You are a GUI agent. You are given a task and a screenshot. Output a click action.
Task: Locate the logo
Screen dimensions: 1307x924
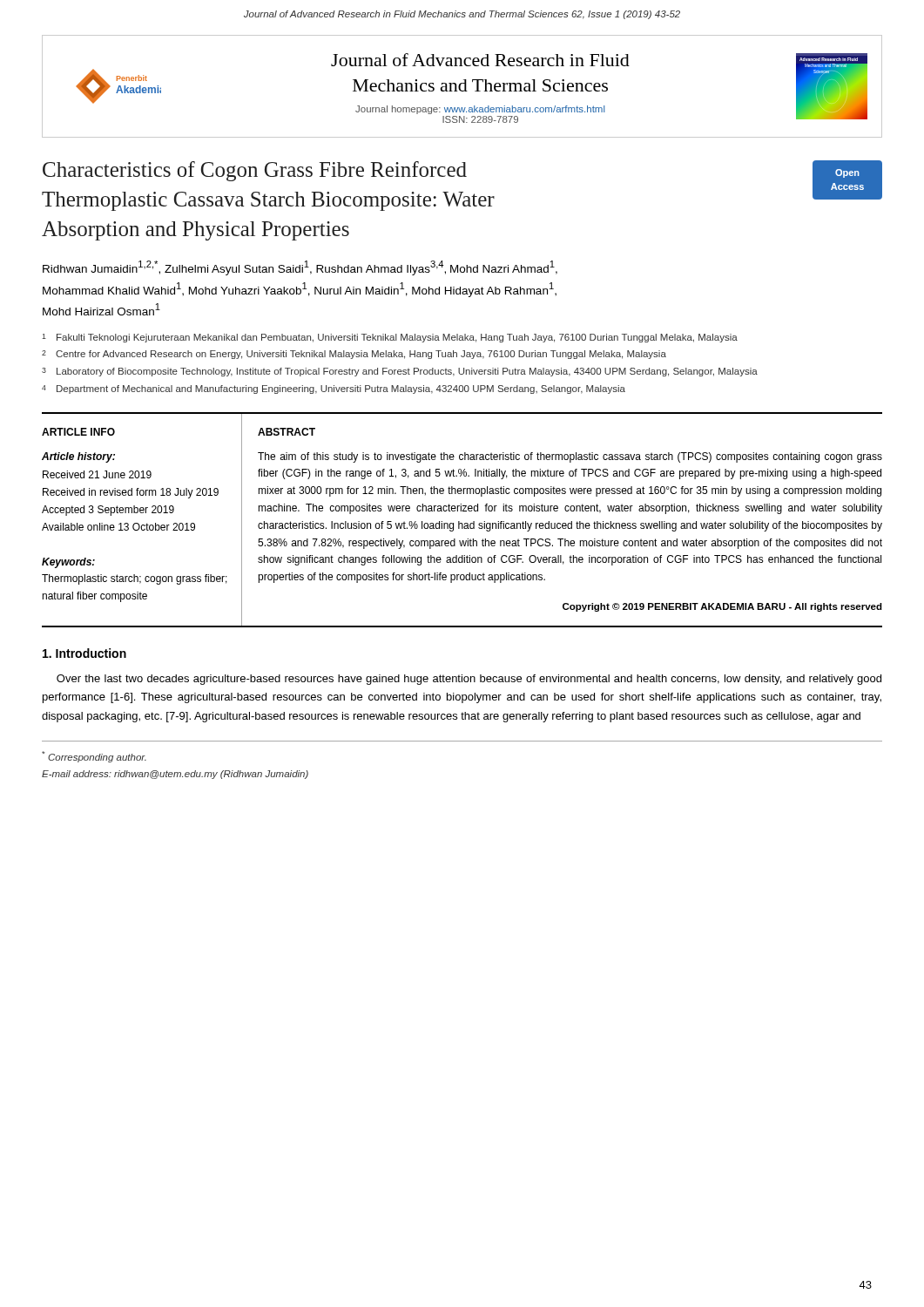click(113, 86)
